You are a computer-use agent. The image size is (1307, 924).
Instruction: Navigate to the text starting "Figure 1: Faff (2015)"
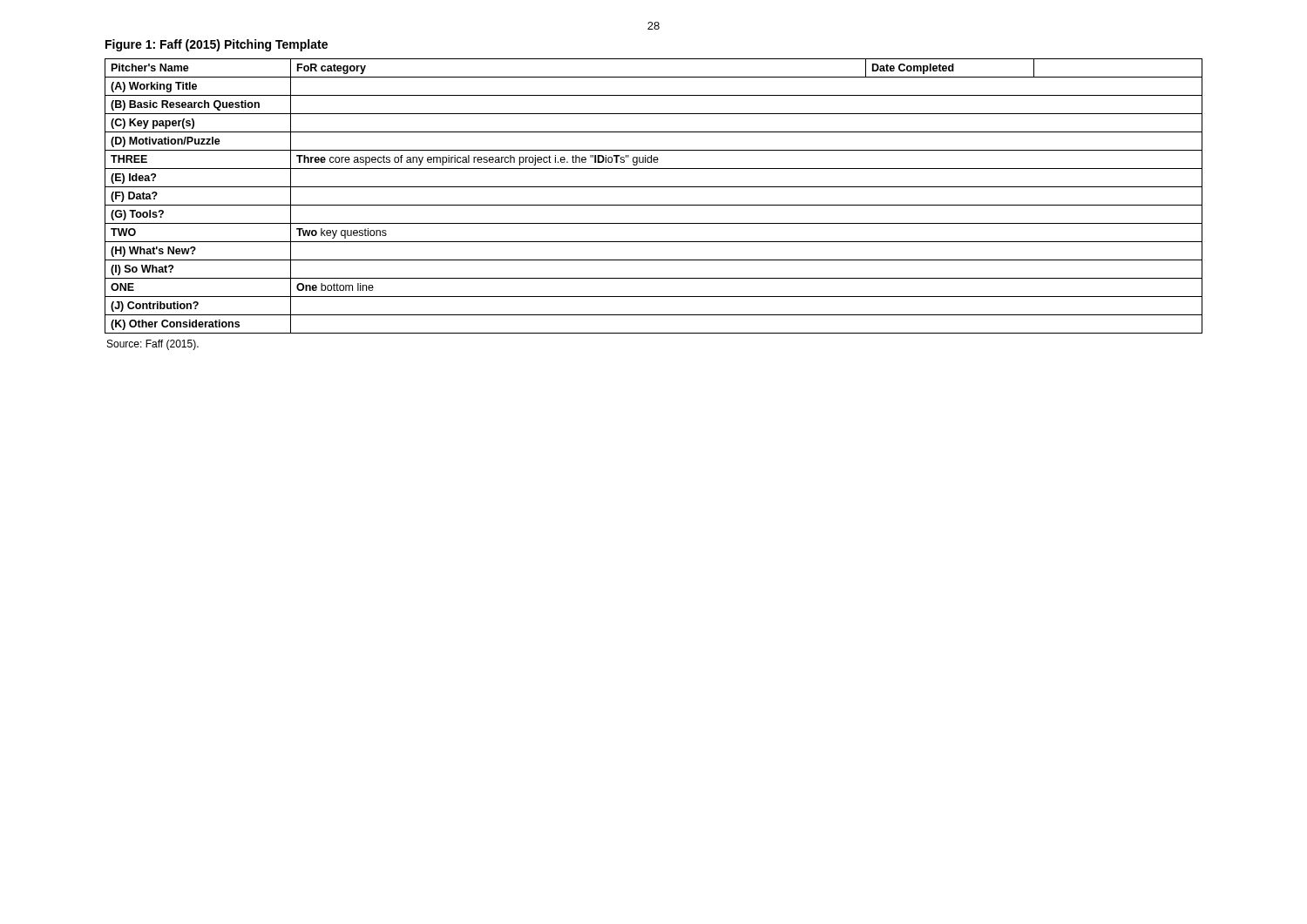click(216, 44)
